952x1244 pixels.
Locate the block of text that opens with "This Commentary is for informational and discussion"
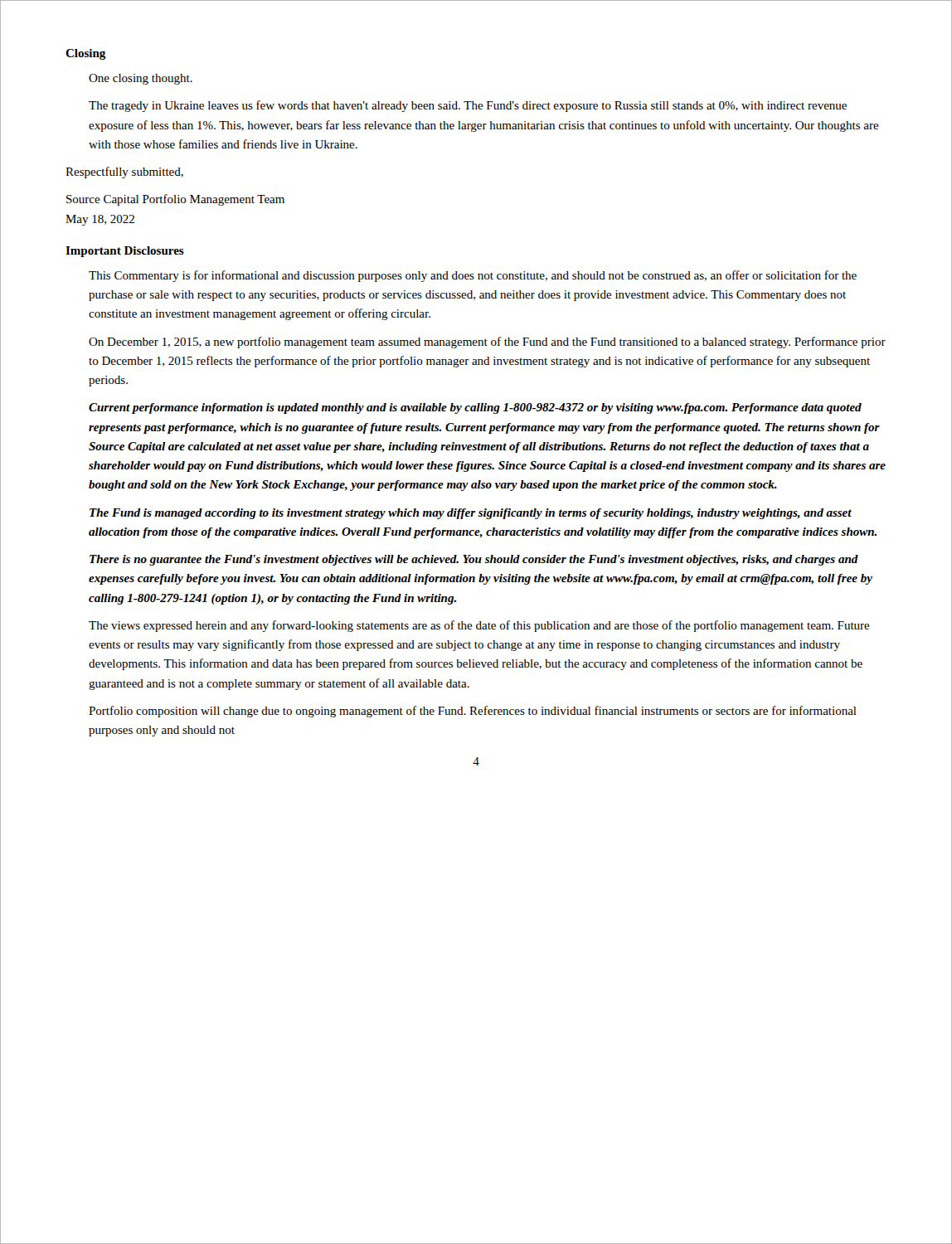(473, 294)
